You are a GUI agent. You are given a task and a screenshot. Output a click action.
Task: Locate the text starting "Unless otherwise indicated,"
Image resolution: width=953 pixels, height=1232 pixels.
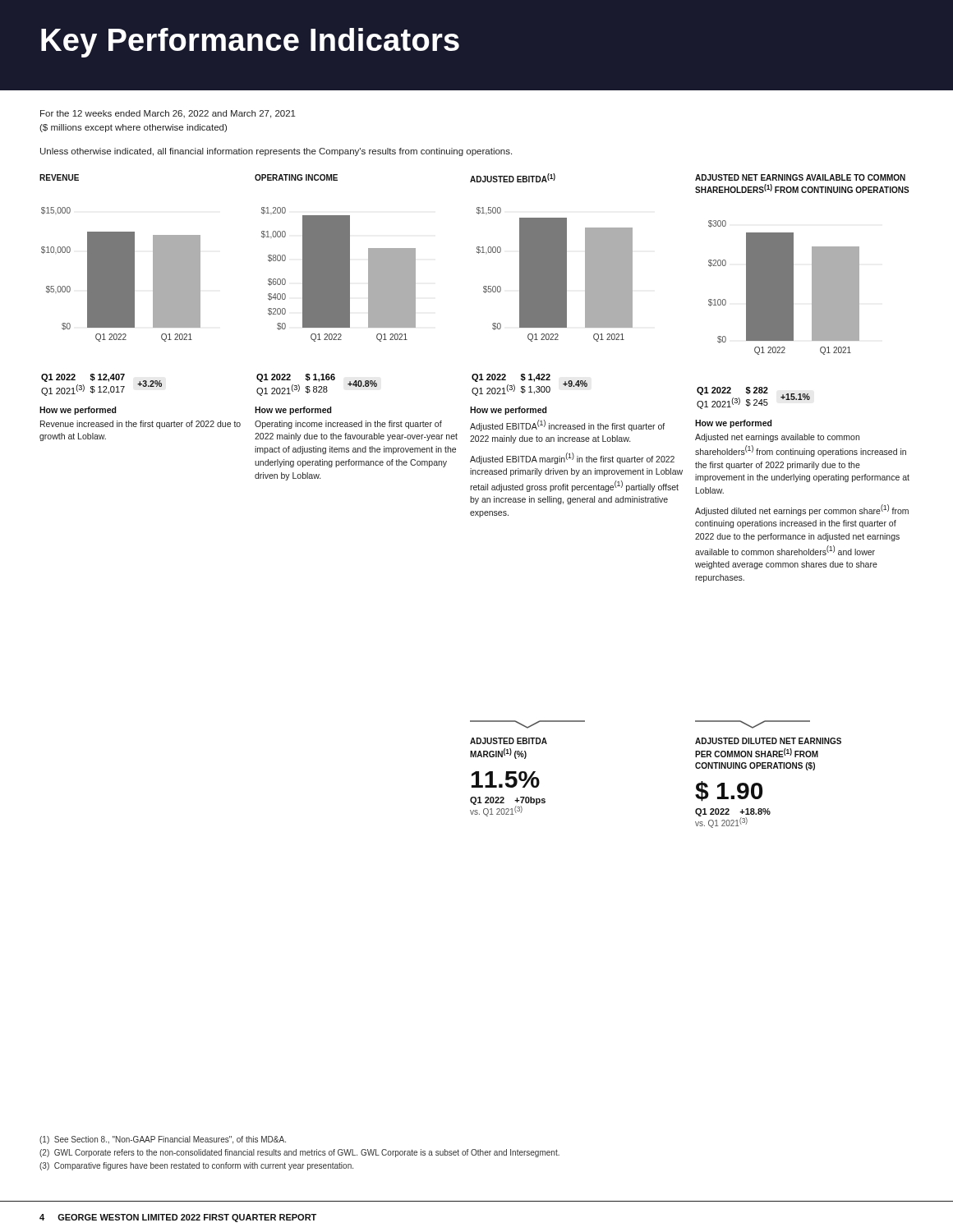tap(276, 151)
